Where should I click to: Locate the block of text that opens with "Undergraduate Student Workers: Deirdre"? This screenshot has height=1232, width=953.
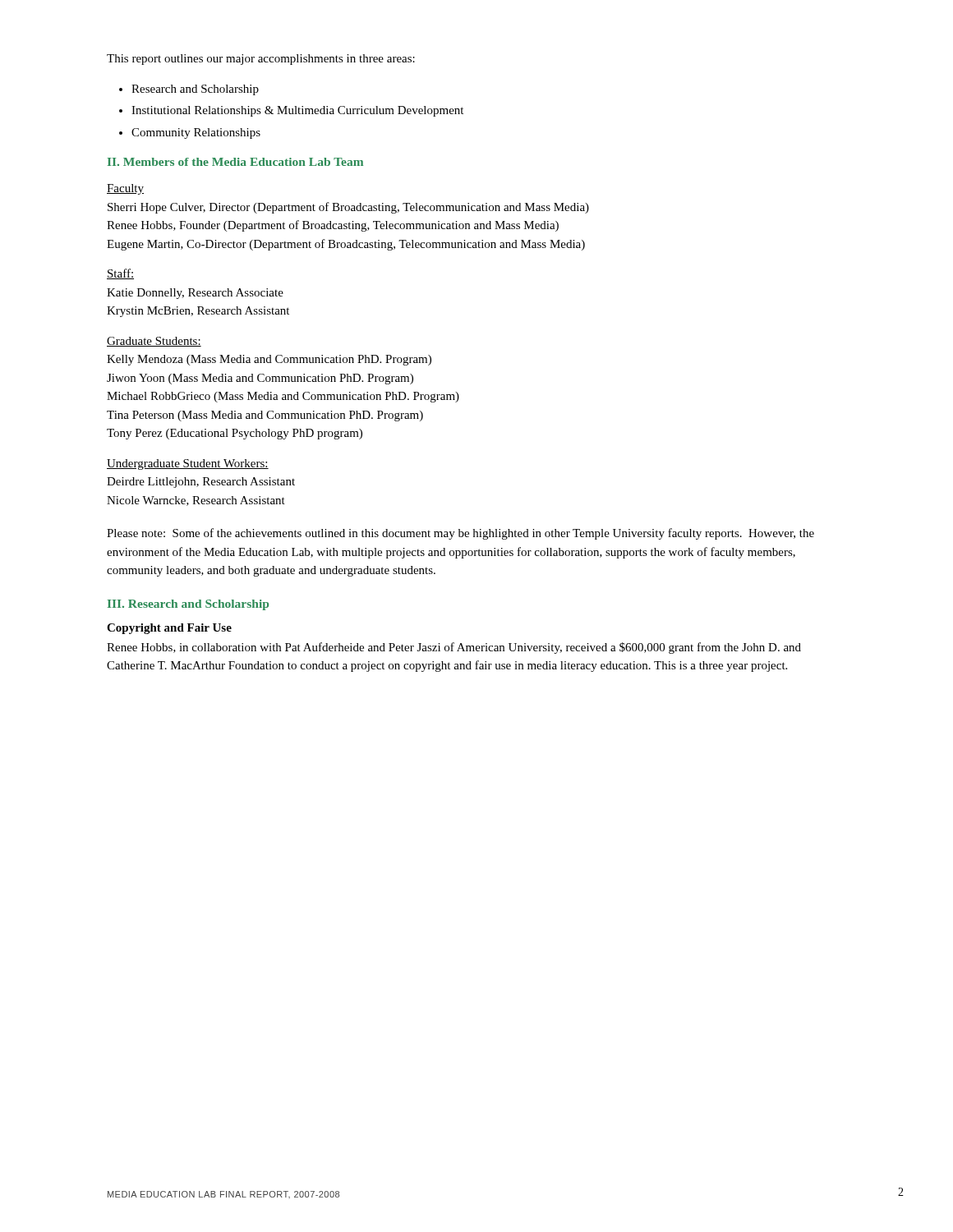201,481
